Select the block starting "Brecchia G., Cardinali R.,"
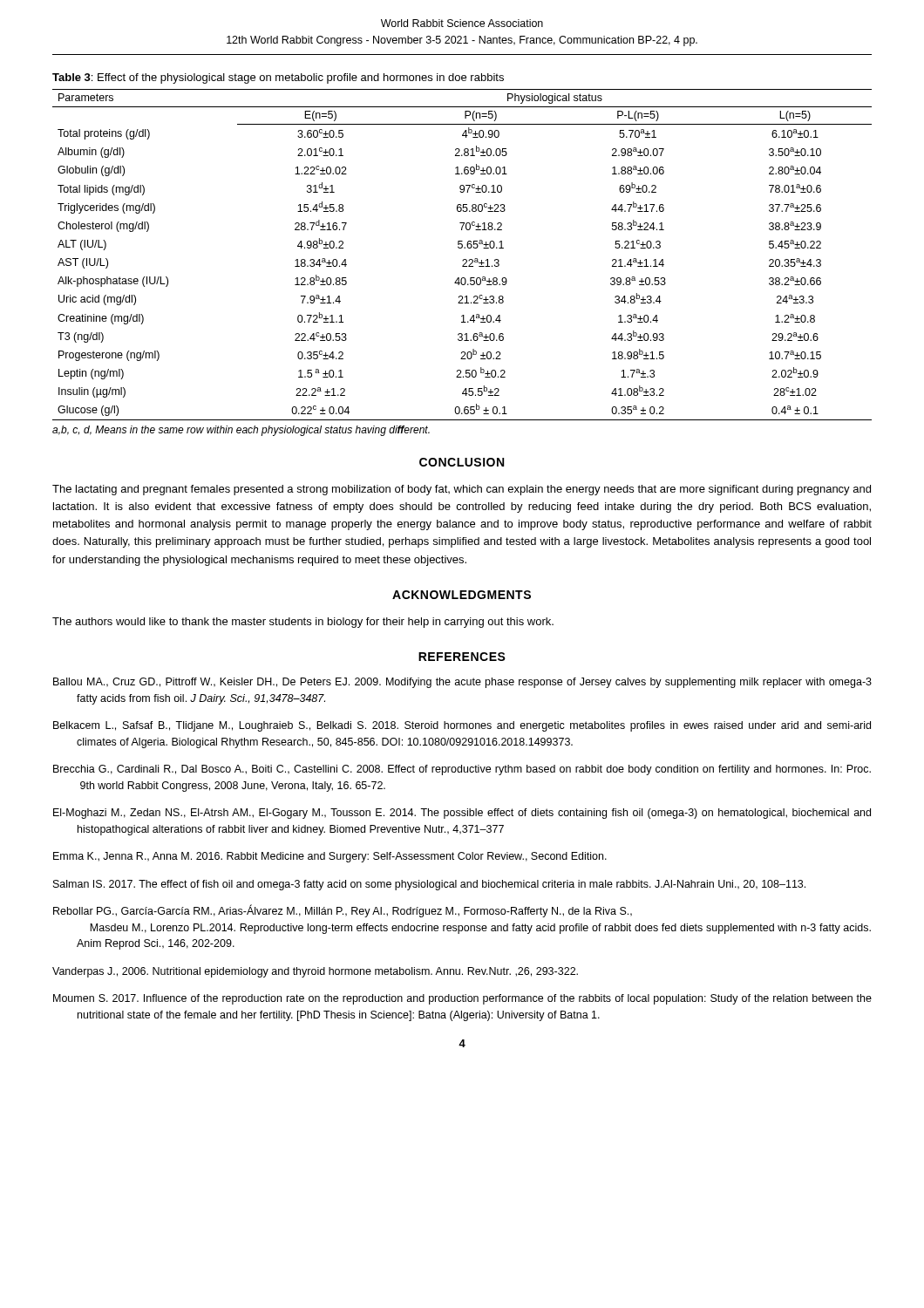The image size is (924, 1308). [462, 778]
